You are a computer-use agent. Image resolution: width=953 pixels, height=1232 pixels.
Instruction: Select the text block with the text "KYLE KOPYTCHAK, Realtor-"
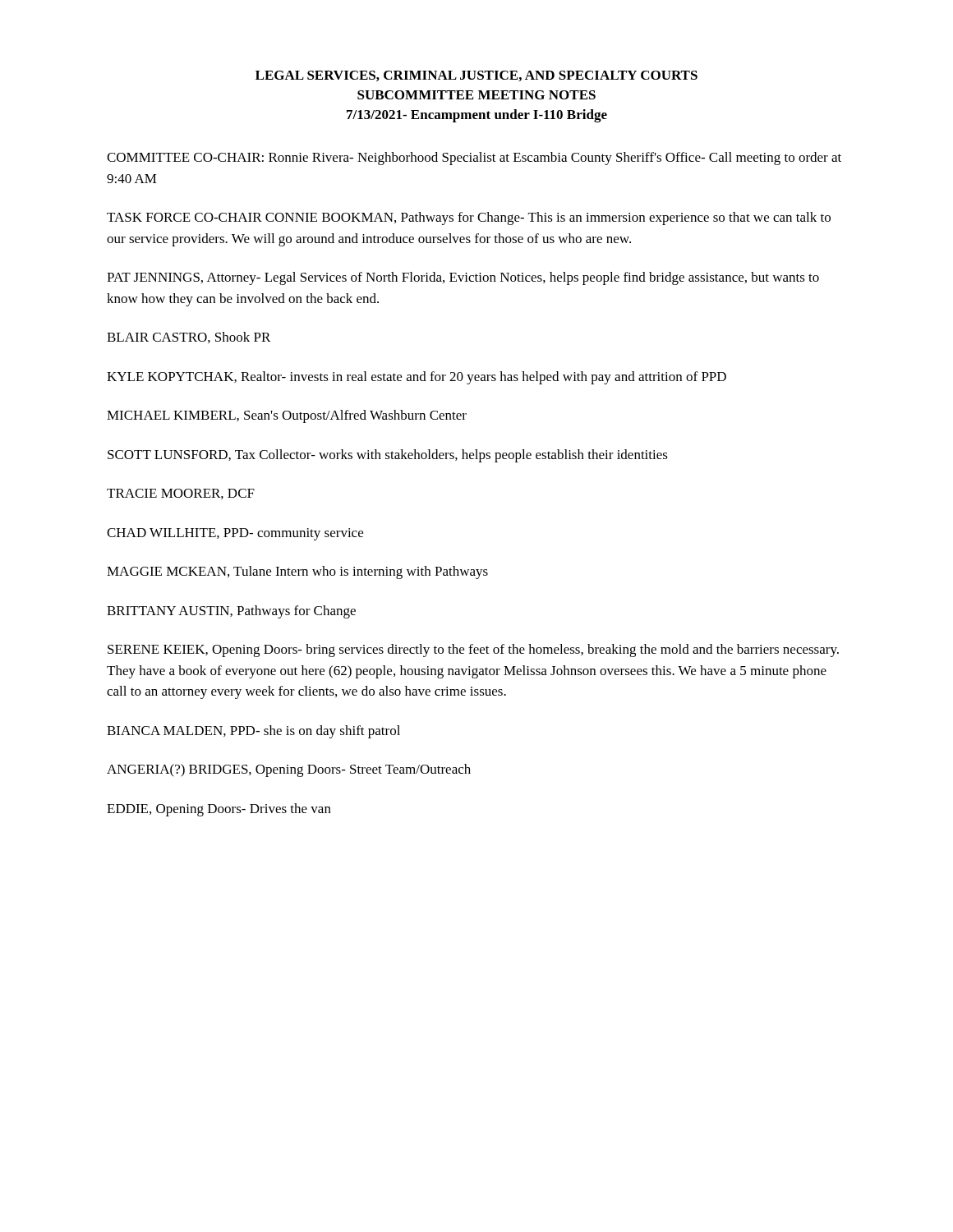pyautogui.click(x=417, y=376)
